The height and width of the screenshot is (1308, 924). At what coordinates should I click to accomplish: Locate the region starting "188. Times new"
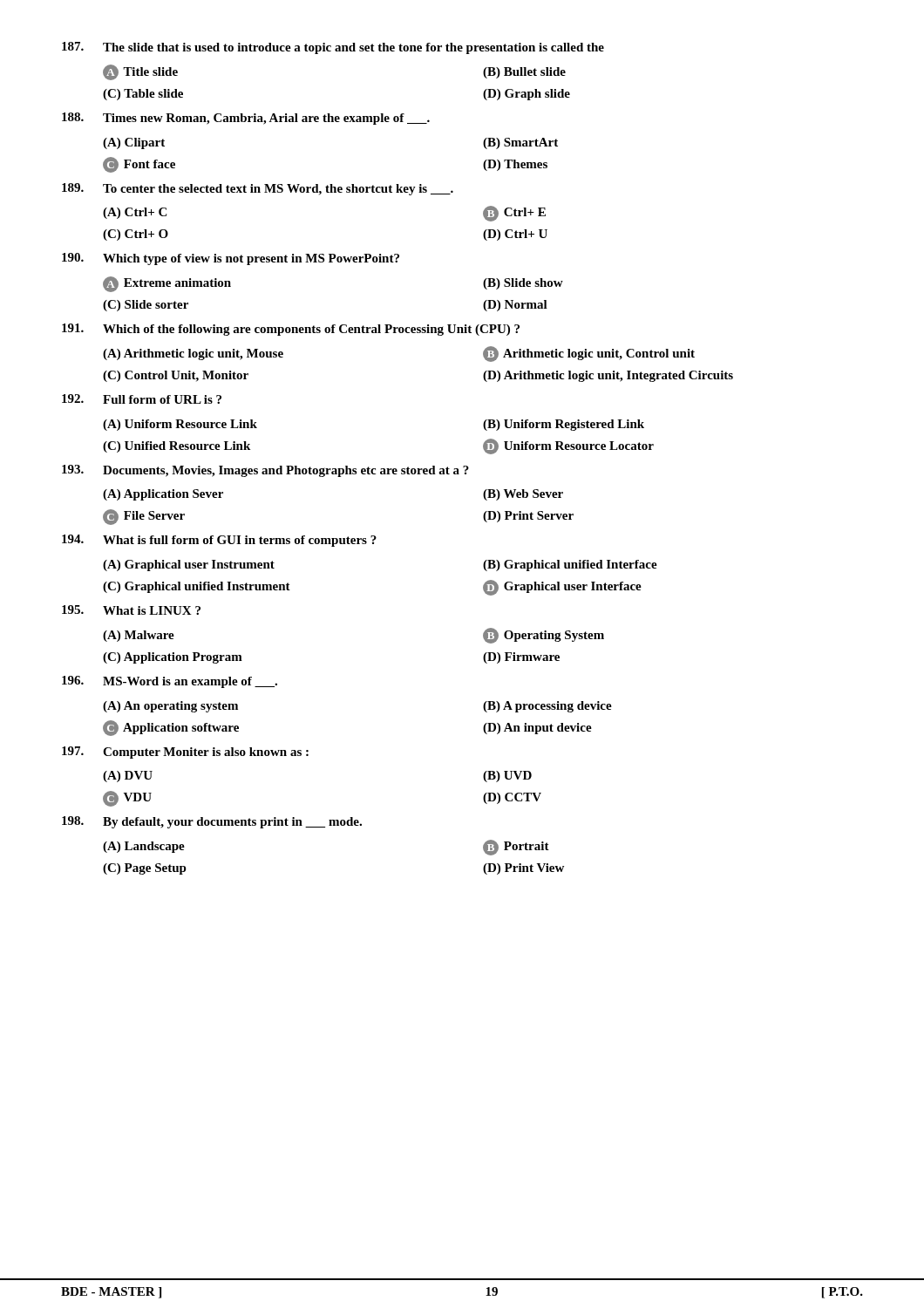(x=246, y=119)
